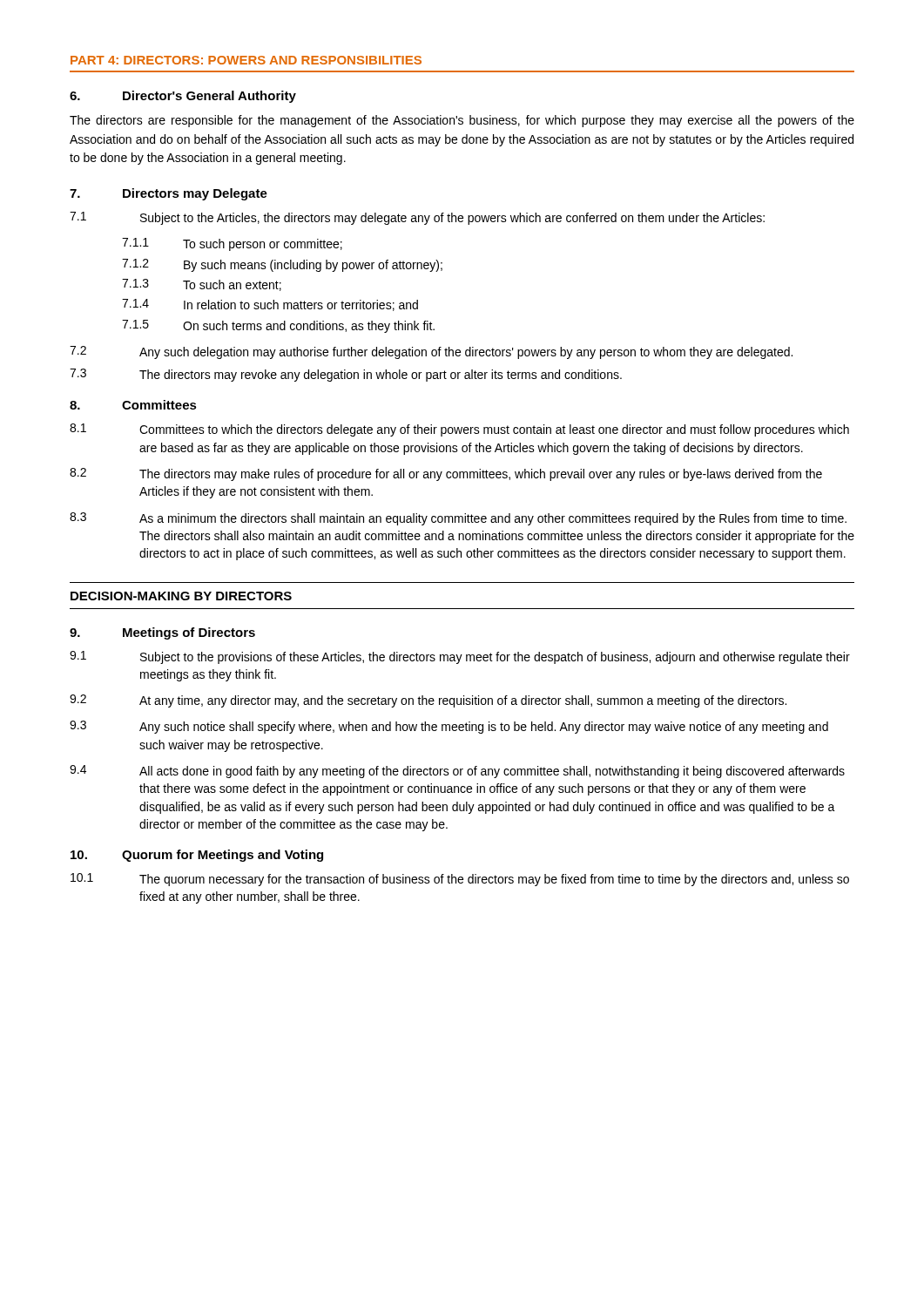The height and width of the screenshot is (1307, 924).
Task: Navigate to the passage starting "9.2 At any time, any"
Action: (x=462, y=701)
